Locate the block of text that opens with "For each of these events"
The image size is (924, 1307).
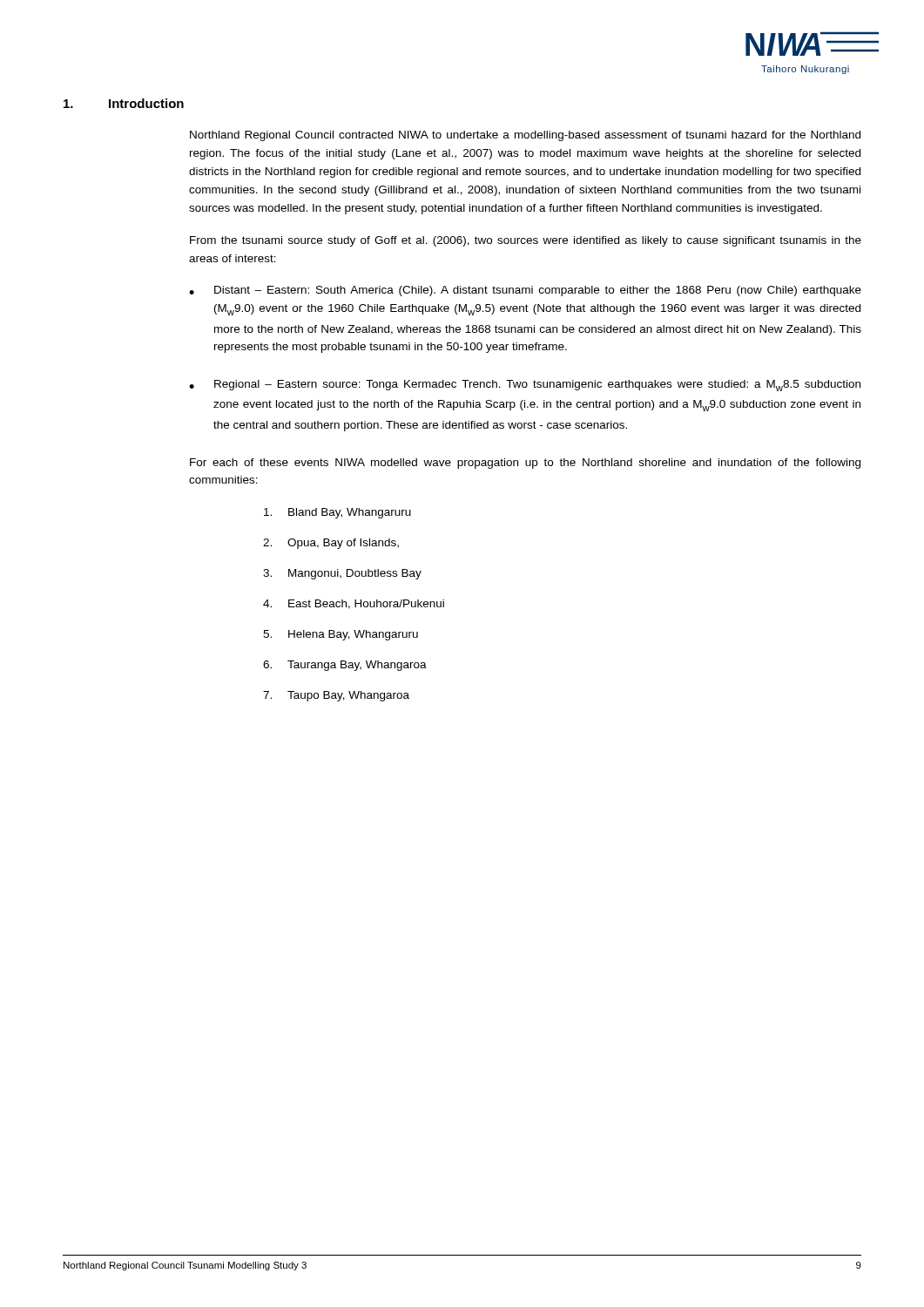tap(525, 471)
